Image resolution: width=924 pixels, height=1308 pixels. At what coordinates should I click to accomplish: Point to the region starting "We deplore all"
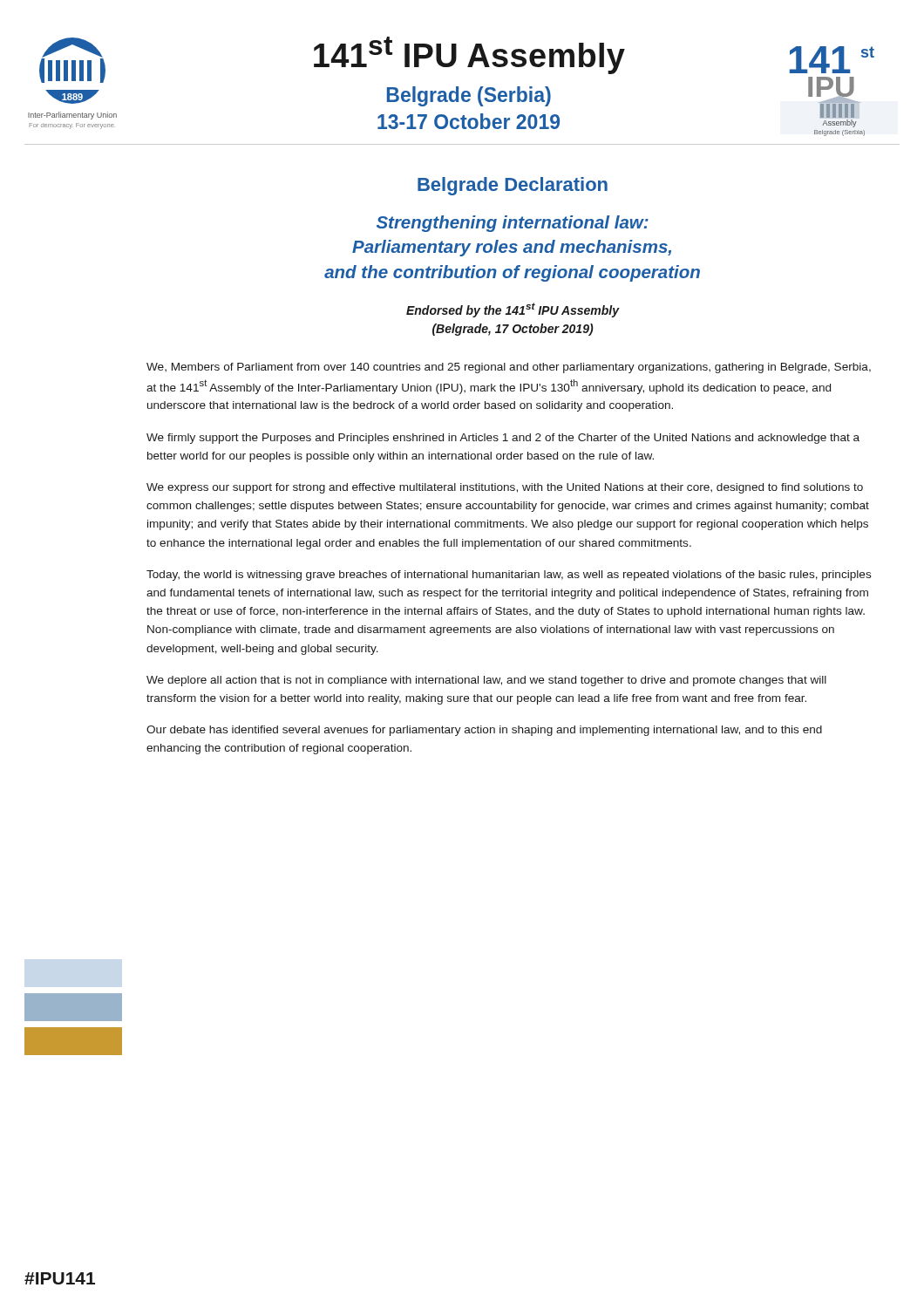pos(487,689)
